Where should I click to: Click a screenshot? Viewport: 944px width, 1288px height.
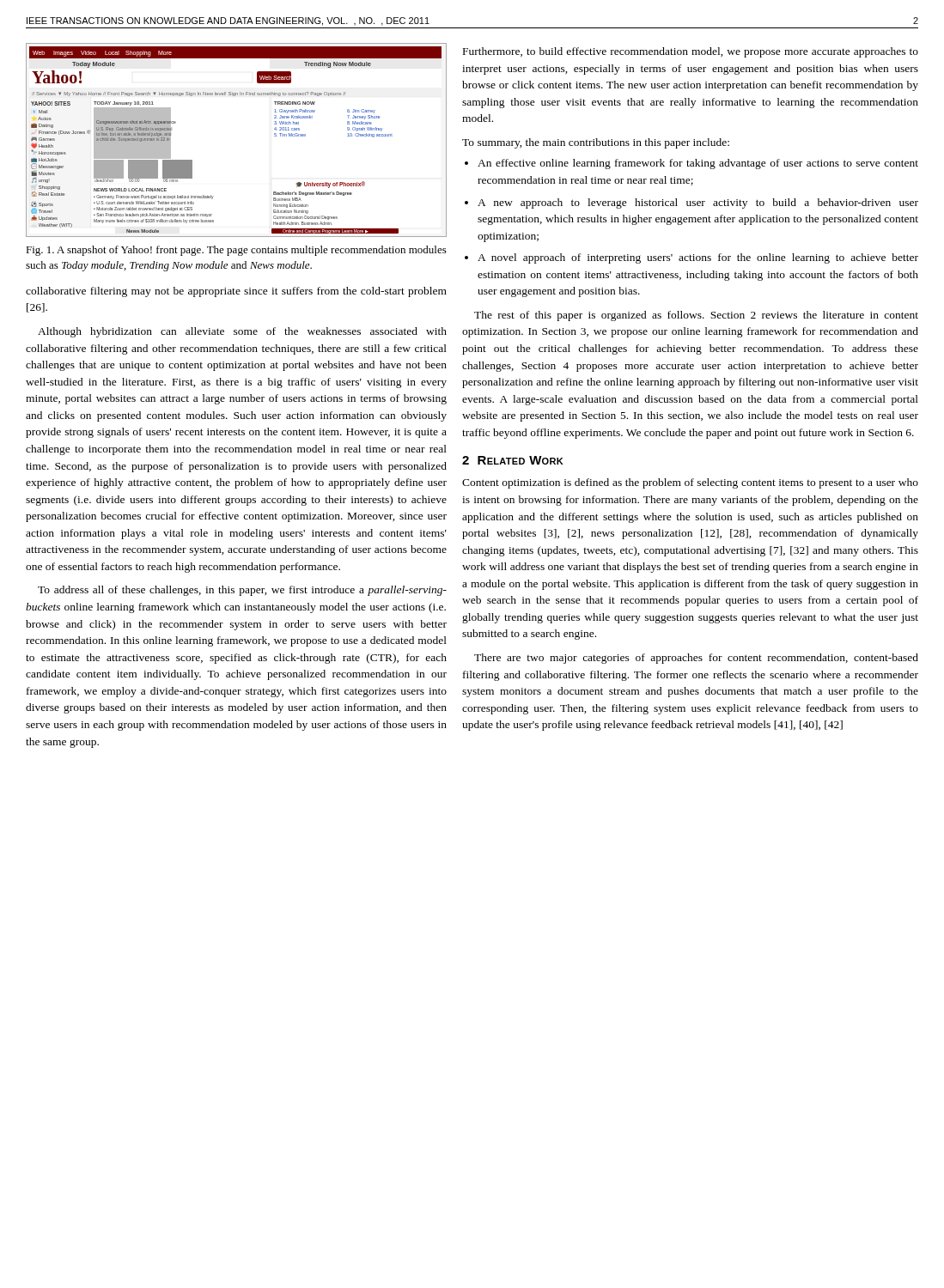click(236, 140)
